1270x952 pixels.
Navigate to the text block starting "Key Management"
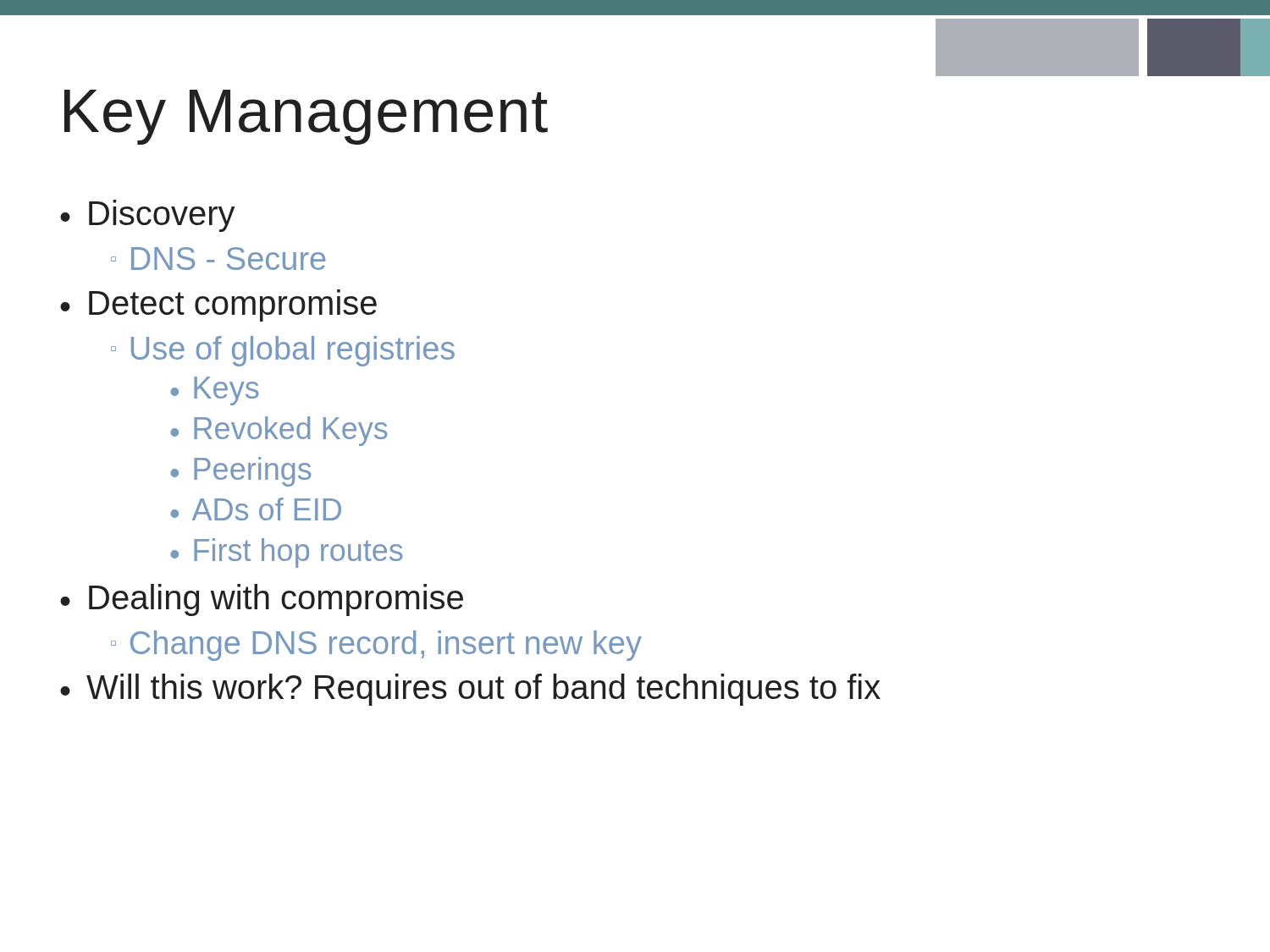304,111
